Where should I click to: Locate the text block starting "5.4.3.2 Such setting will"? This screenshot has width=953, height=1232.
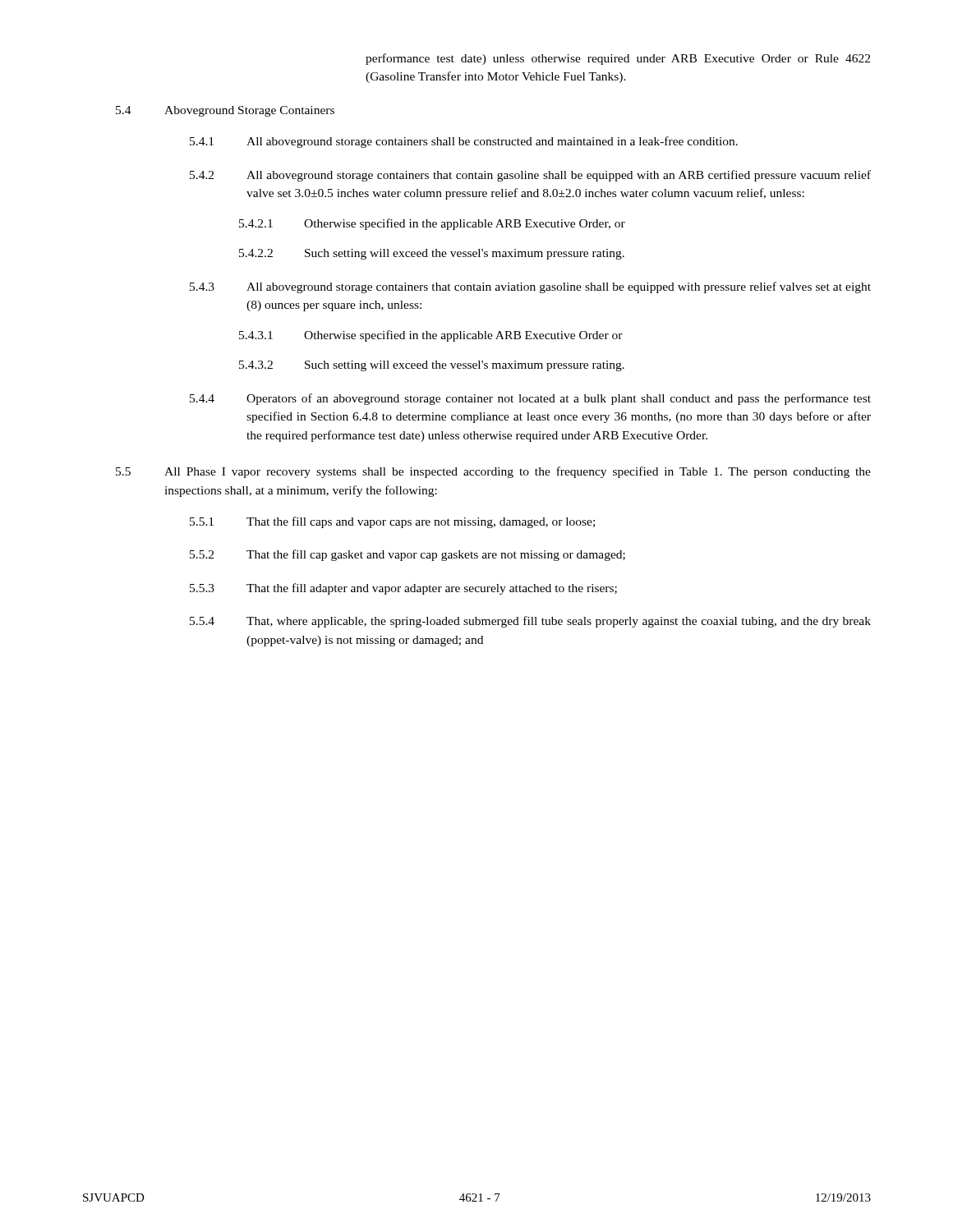pyautogui.click(x=555, y=365)
